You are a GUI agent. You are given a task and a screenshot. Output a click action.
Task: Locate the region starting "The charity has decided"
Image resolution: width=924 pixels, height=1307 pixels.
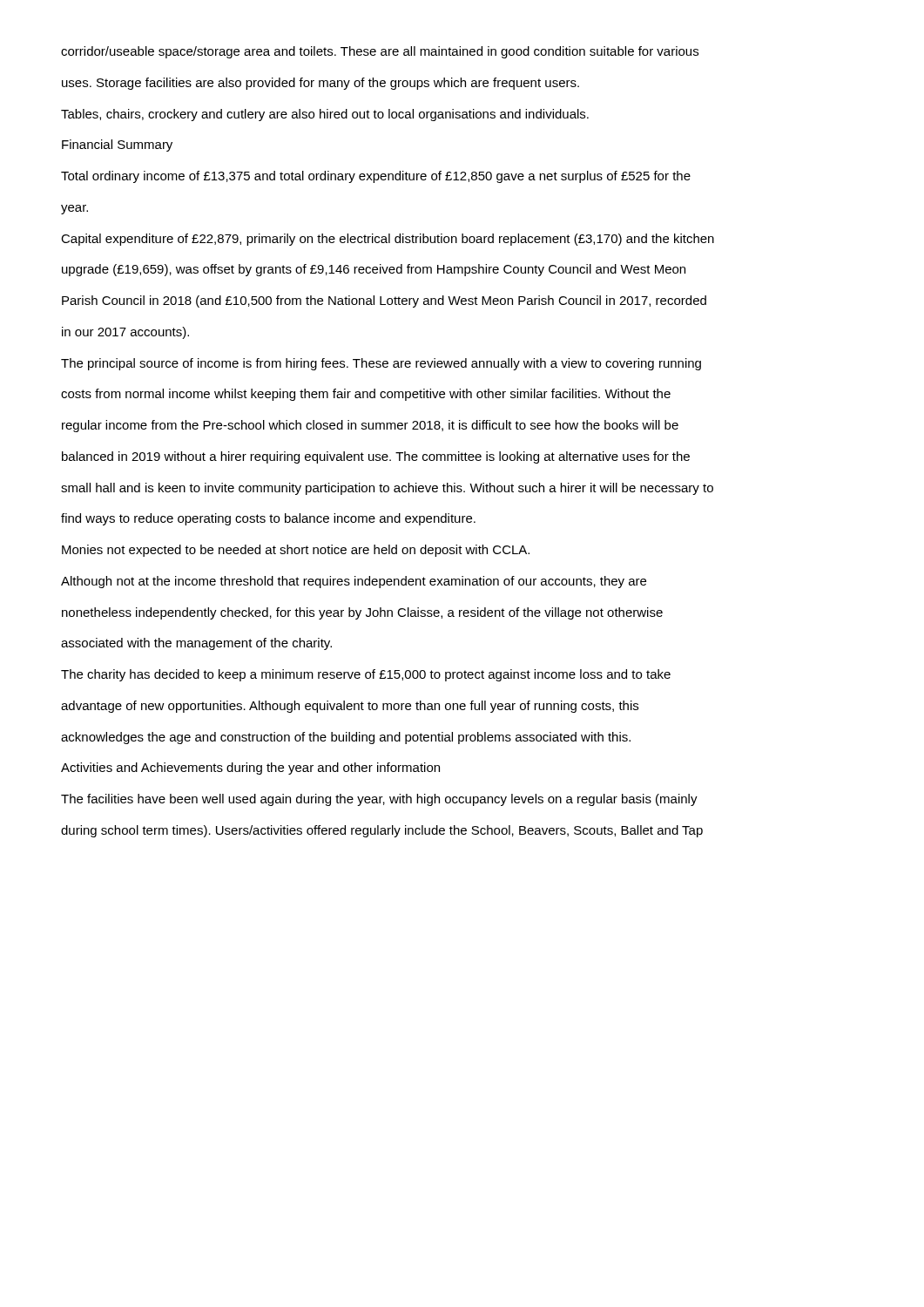click(366, 674)
